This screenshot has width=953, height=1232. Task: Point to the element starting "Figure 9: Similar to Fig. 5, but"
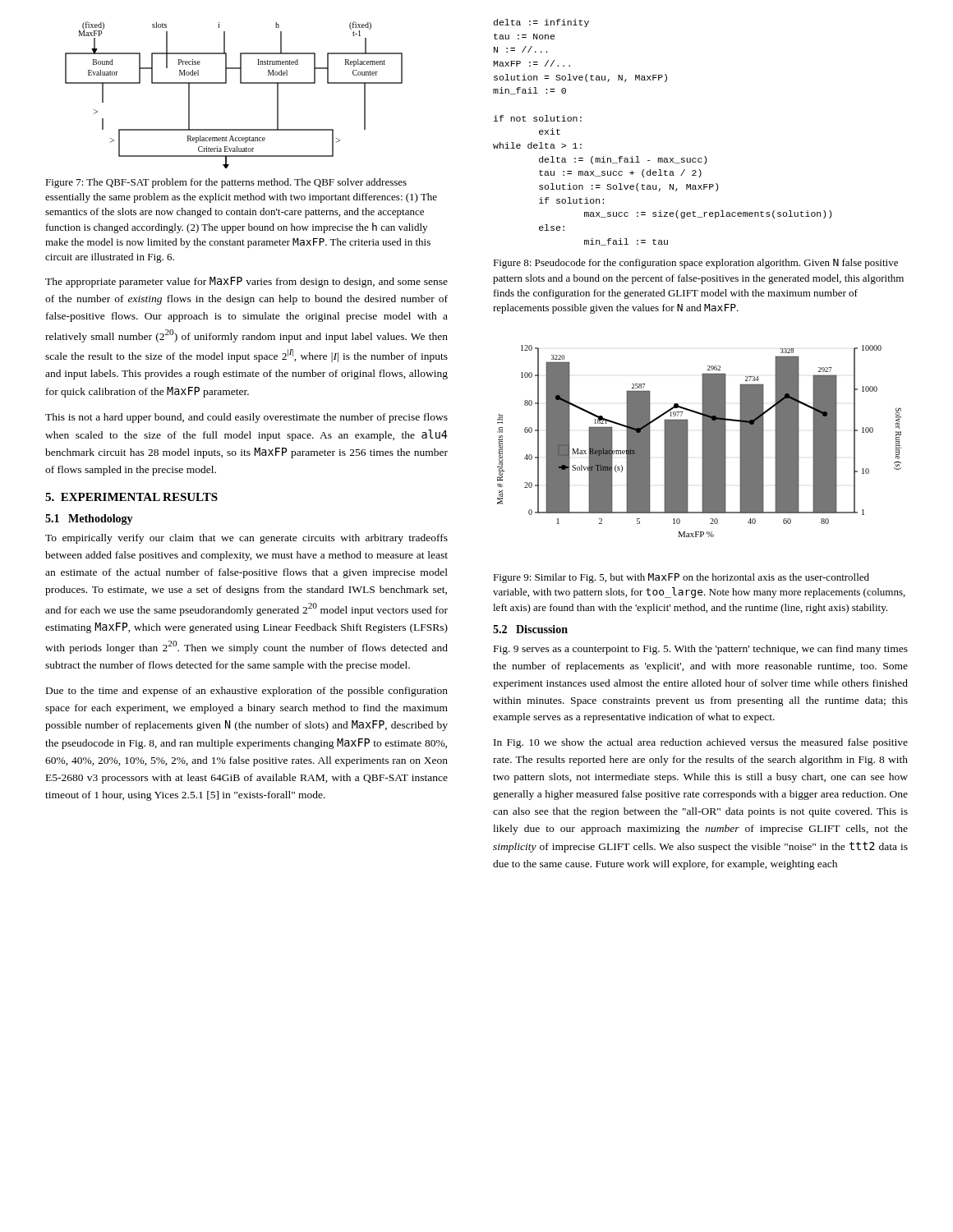click(699, 592)
